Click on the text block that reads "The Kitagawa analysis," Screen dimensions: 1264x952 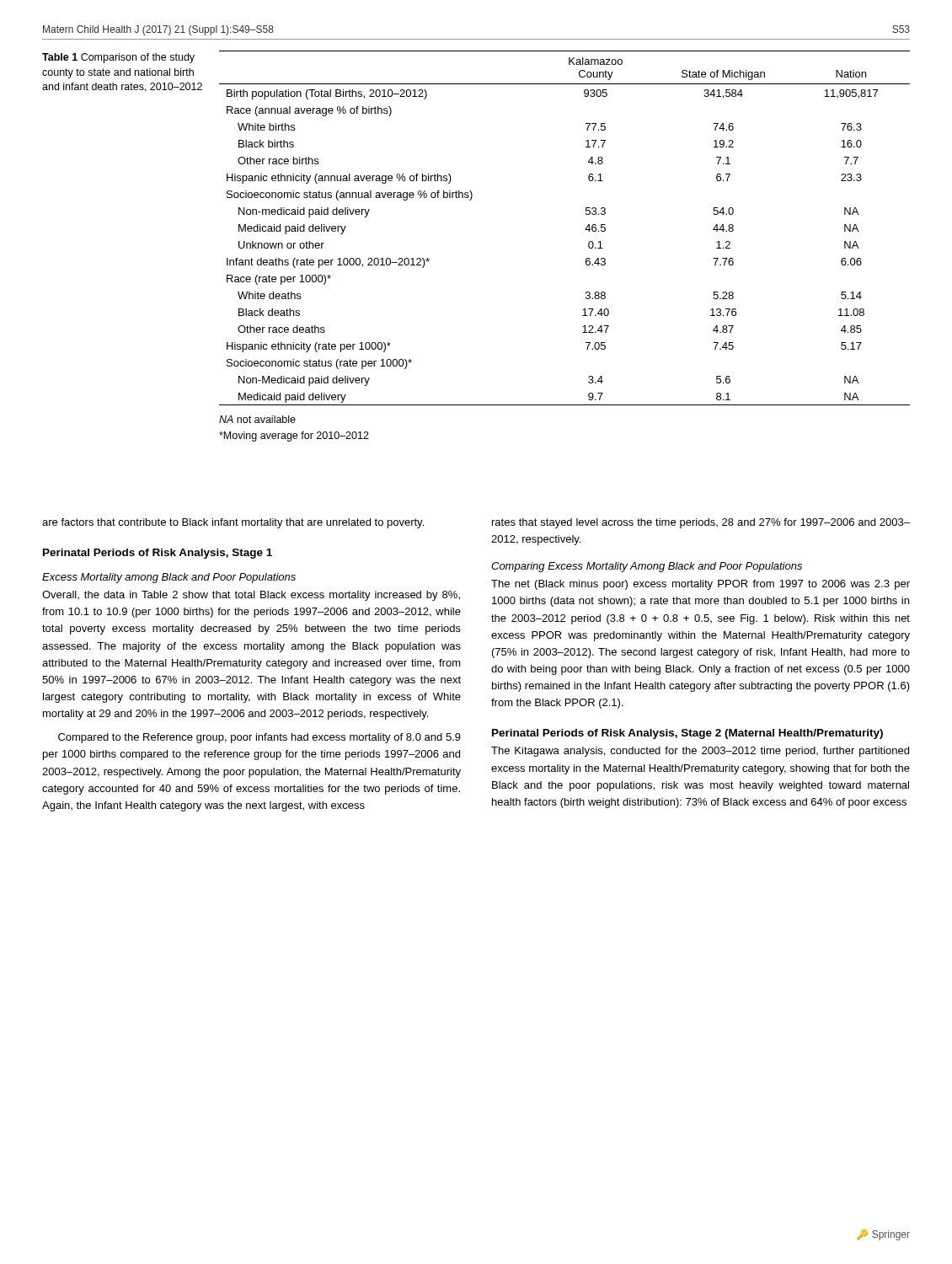(701, 776)
